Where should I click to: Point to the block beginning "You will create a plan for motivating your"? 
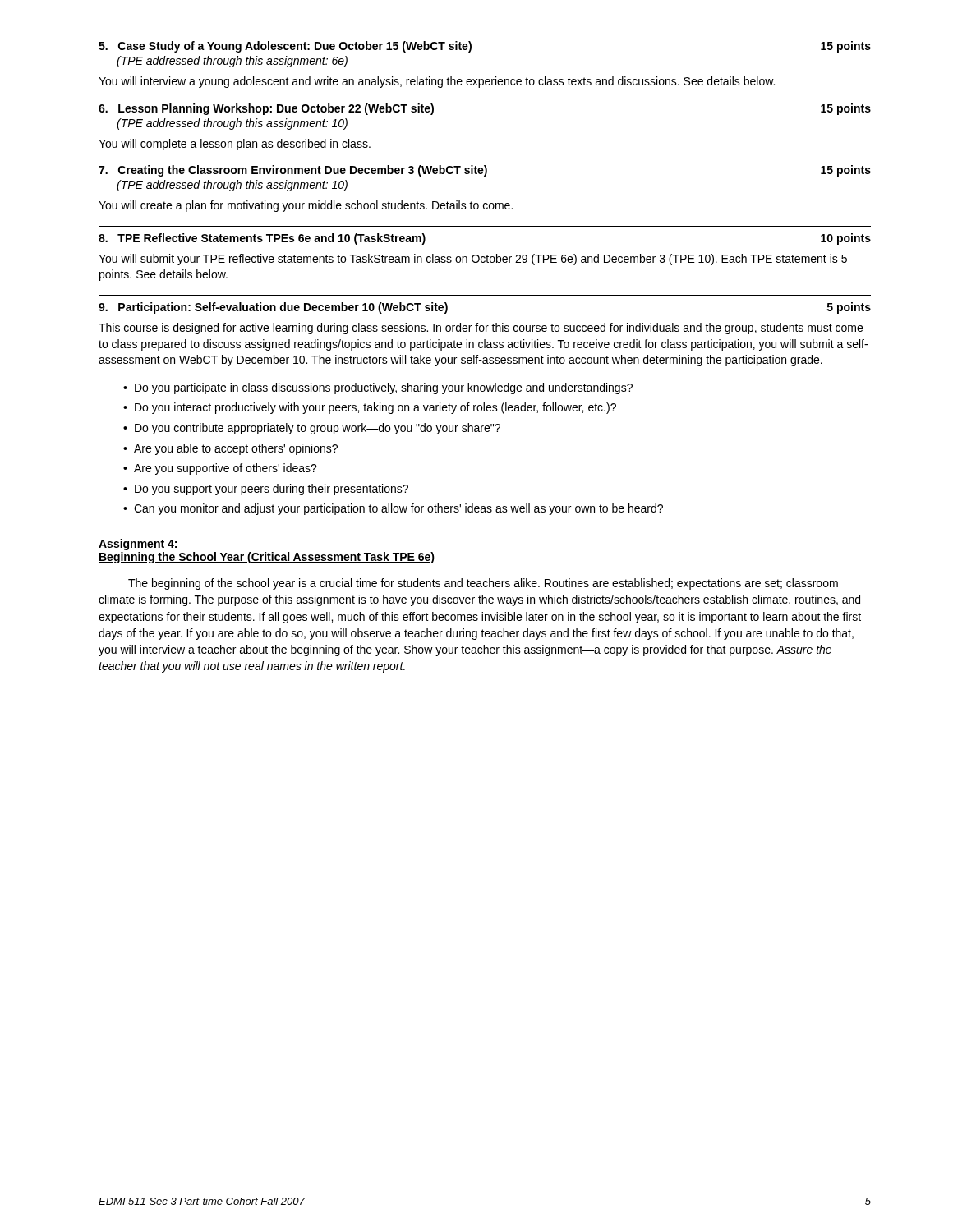pyautogui.click(x=306, y=205)
